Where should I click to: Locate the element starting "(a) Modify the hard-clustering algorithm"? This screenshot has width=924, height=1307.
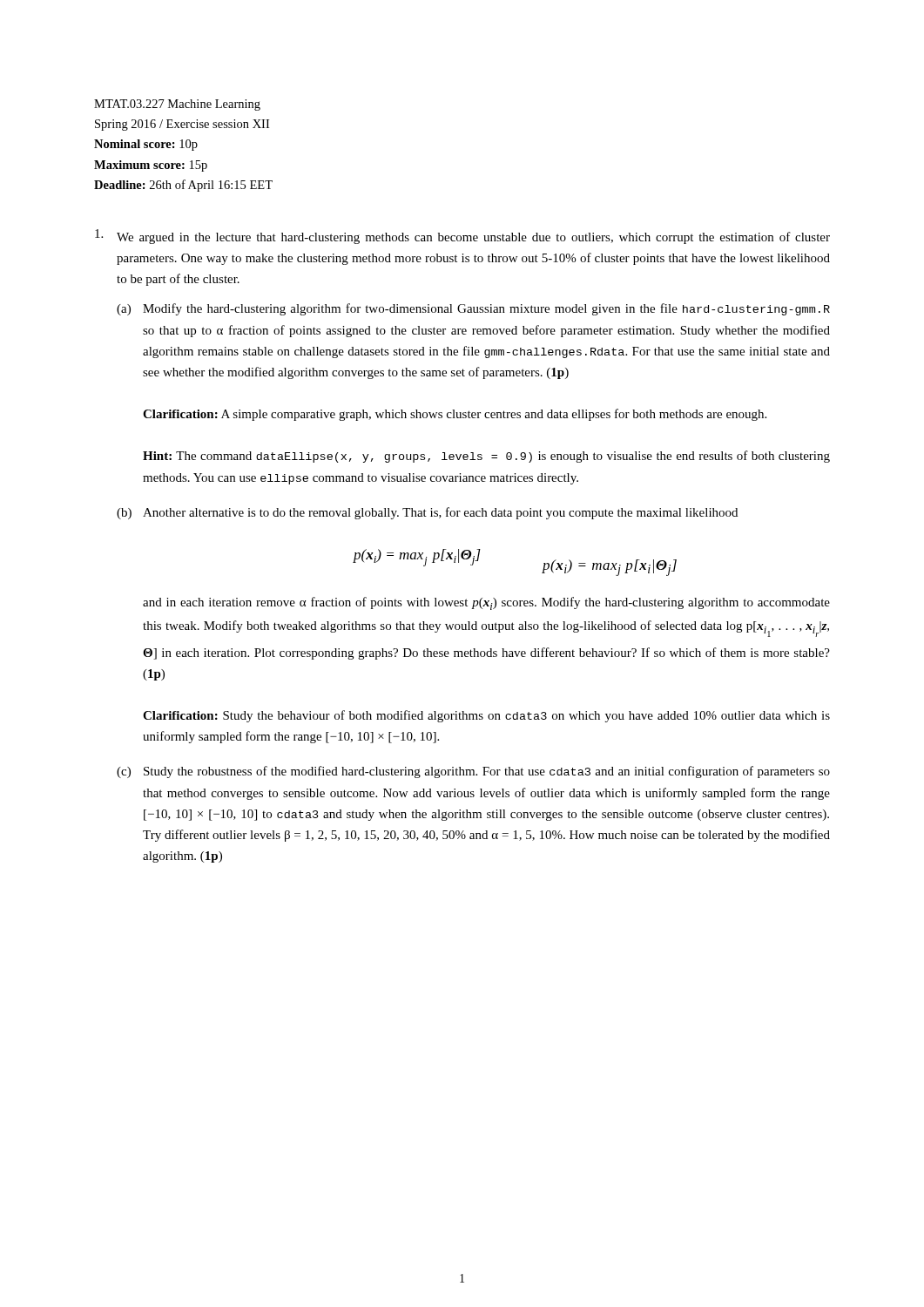pyautogui.click(x=473, y=309)
